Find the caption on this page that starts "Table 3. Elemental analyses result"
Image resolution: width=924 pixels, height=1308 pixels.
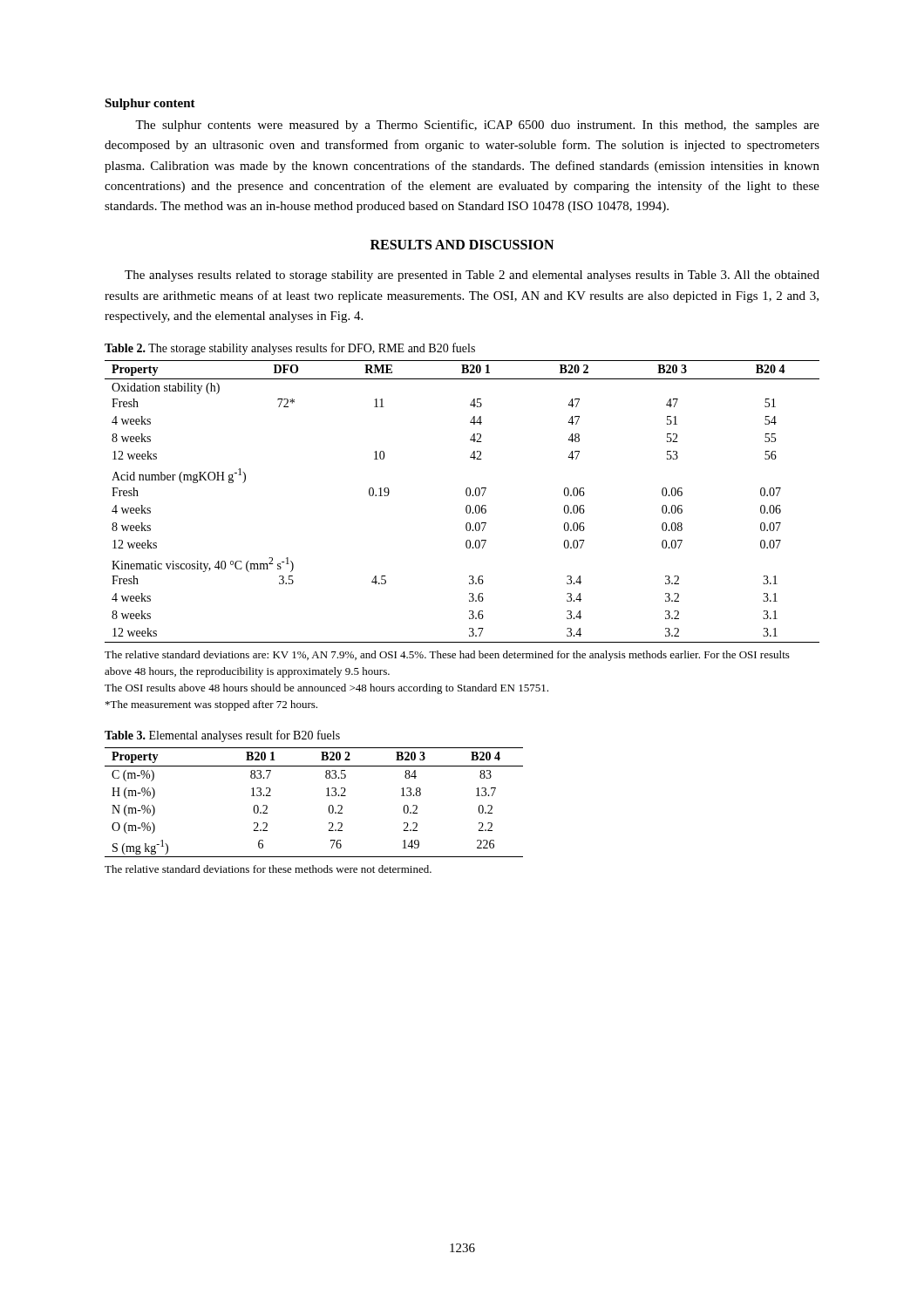pos(222,735)
